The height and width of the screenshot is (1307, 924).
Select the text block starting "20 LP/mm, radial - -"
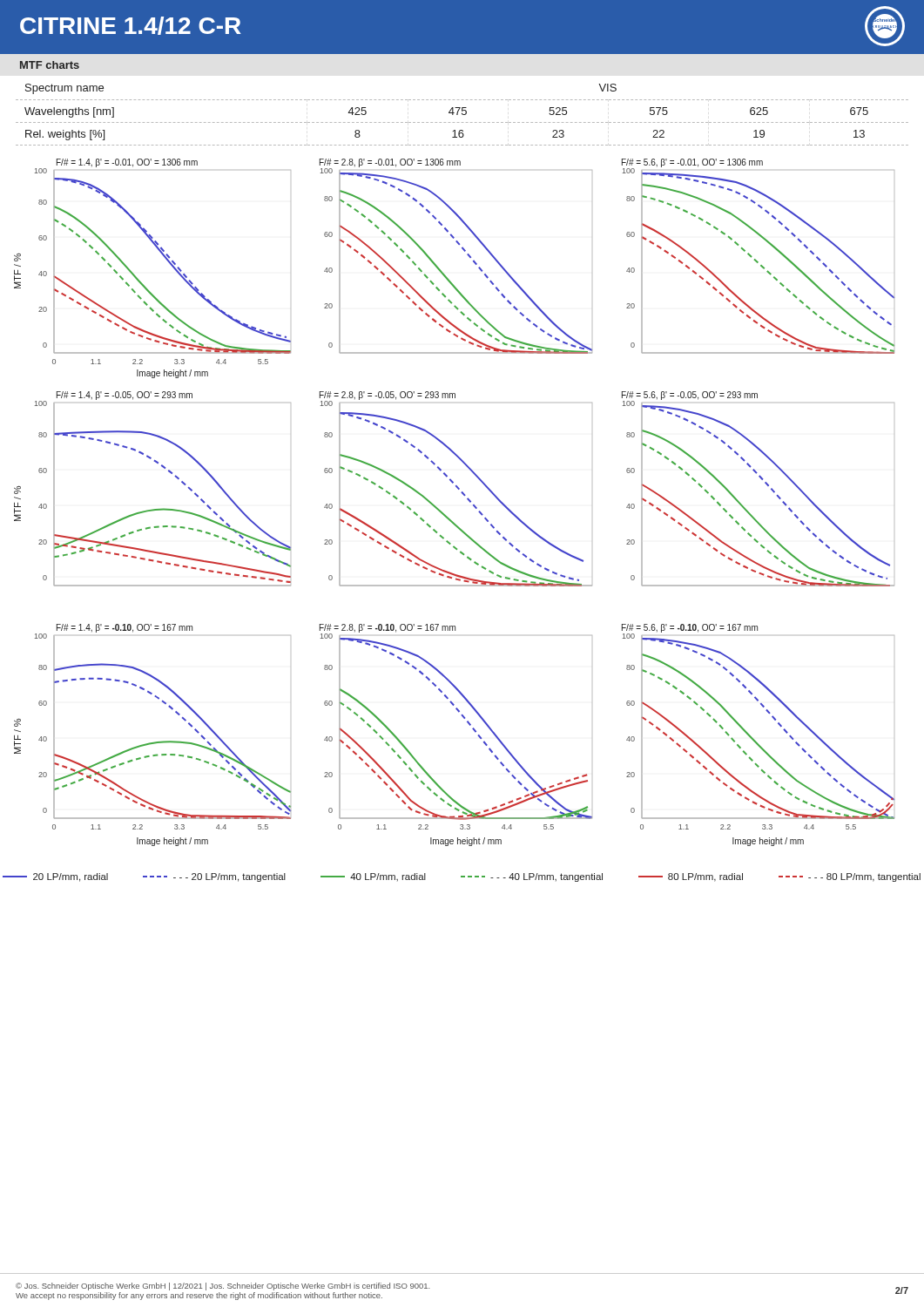tap(462, 877)
